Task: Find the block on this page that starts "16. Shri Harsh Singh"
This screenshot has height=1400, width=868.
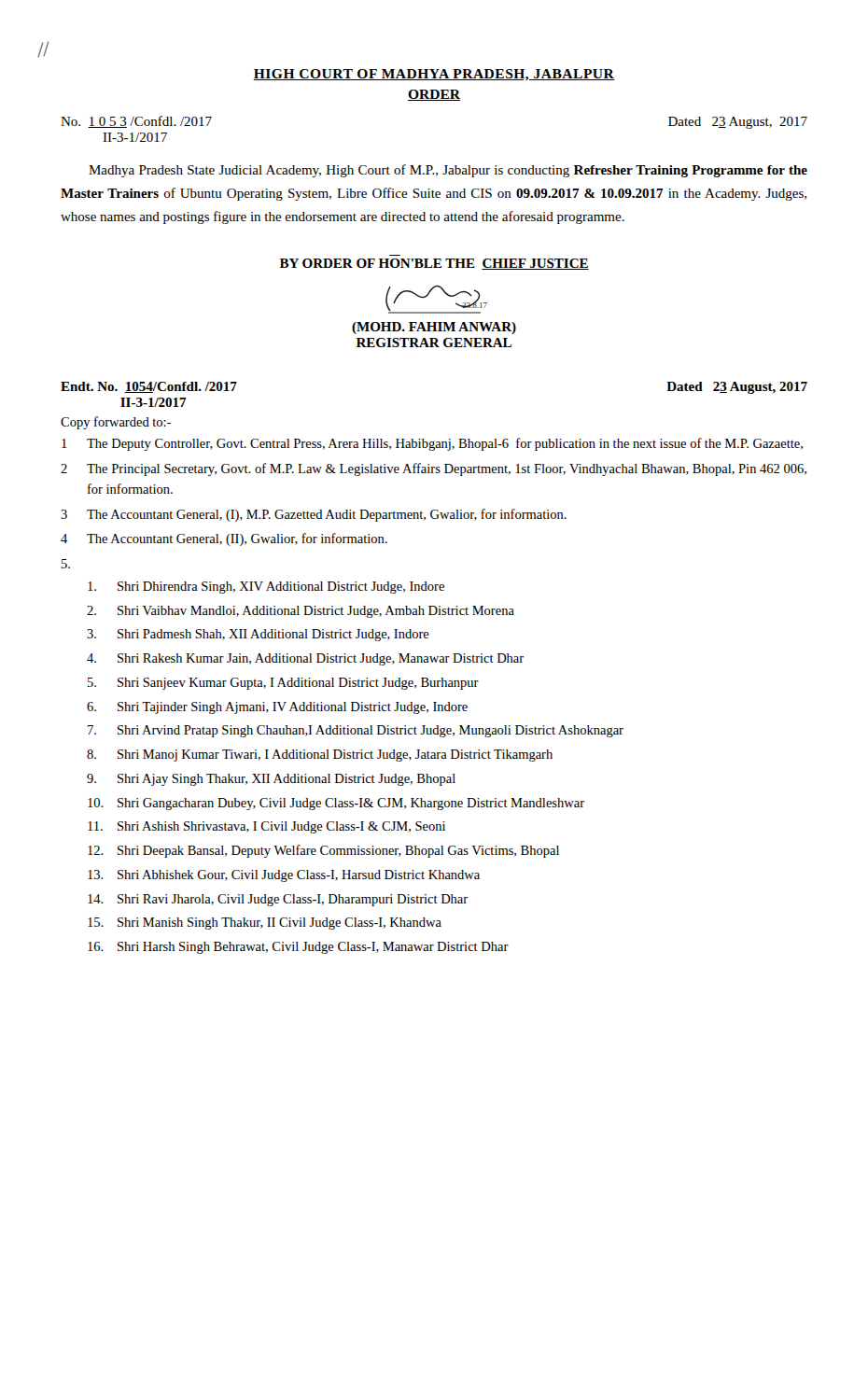Action: (x=447, y=947)
